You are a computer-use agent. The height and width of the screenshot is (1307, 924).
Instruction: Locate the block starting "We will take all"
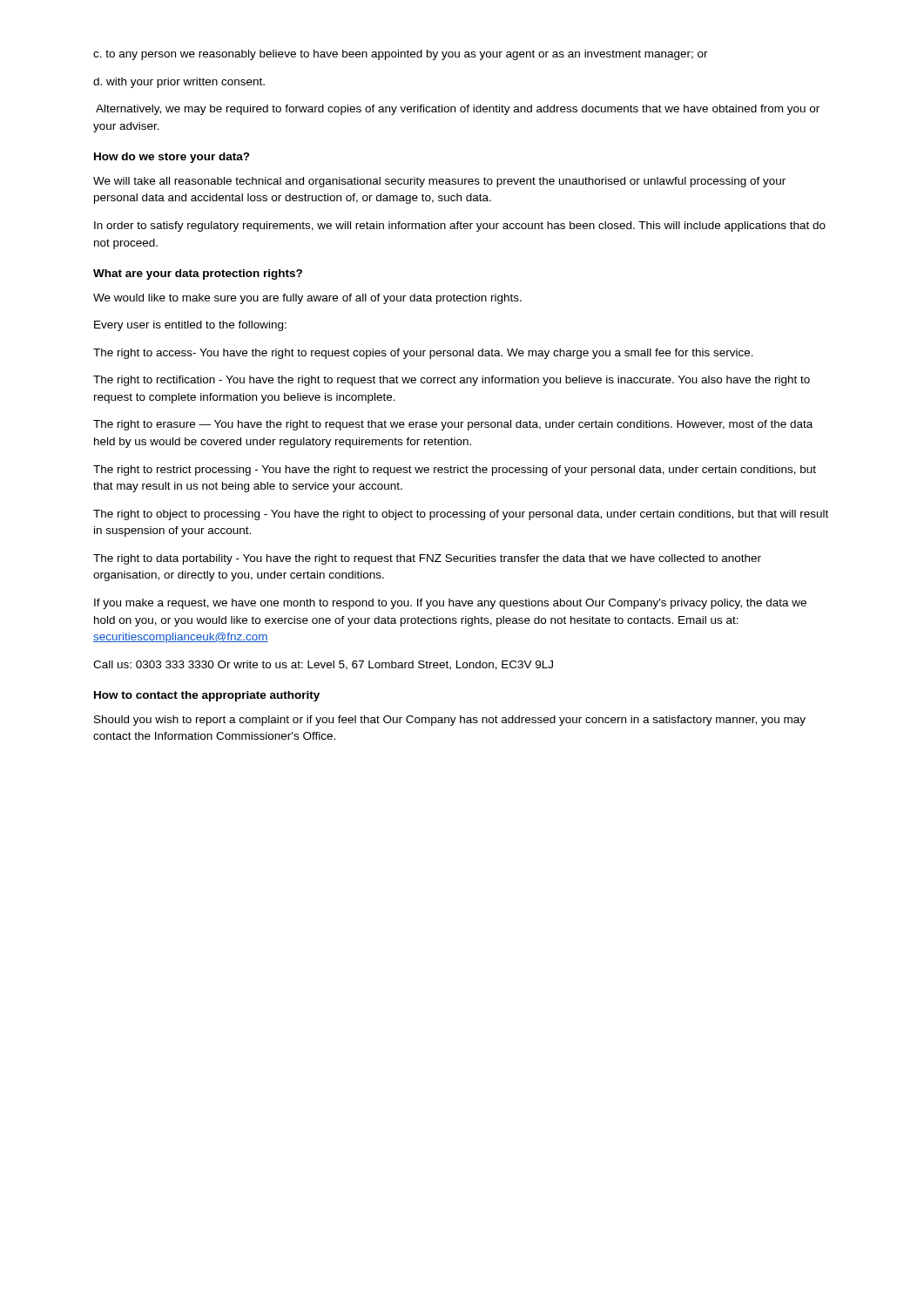[439, 189]
